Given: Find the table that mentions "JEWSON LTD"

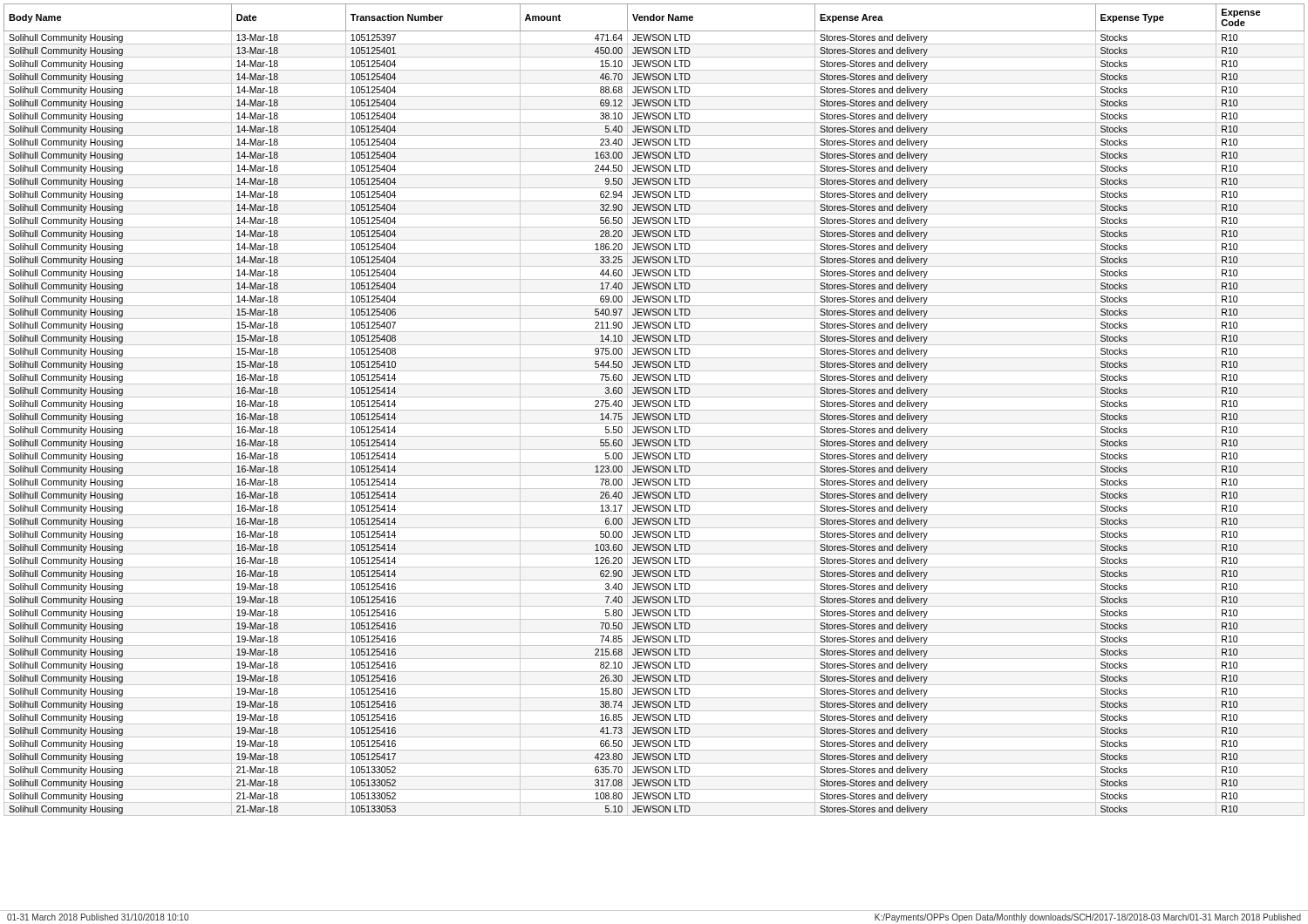Looking at the screenshot, I should (x=654, y=410).
